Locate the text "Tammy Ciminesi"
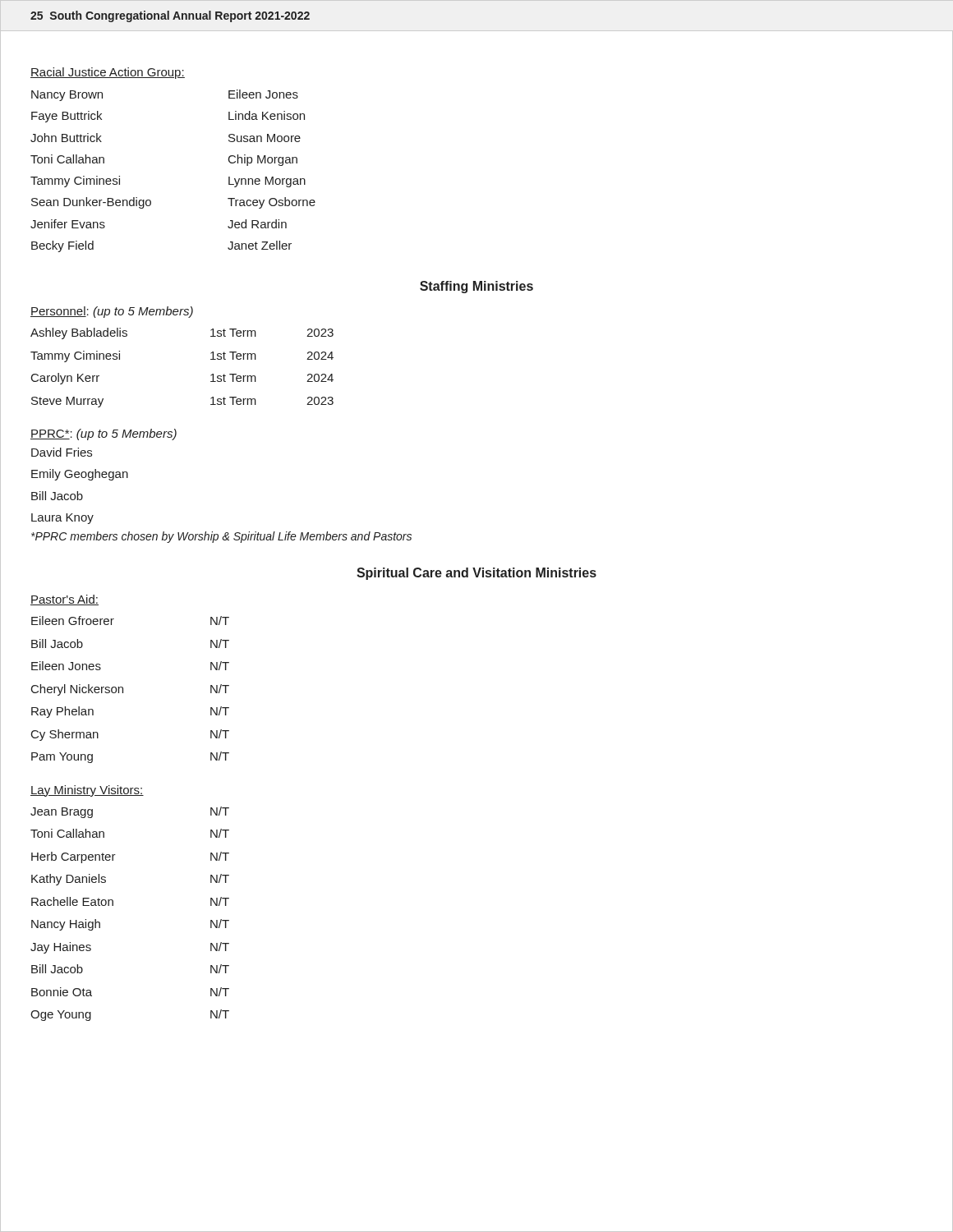 pos(76,180)
